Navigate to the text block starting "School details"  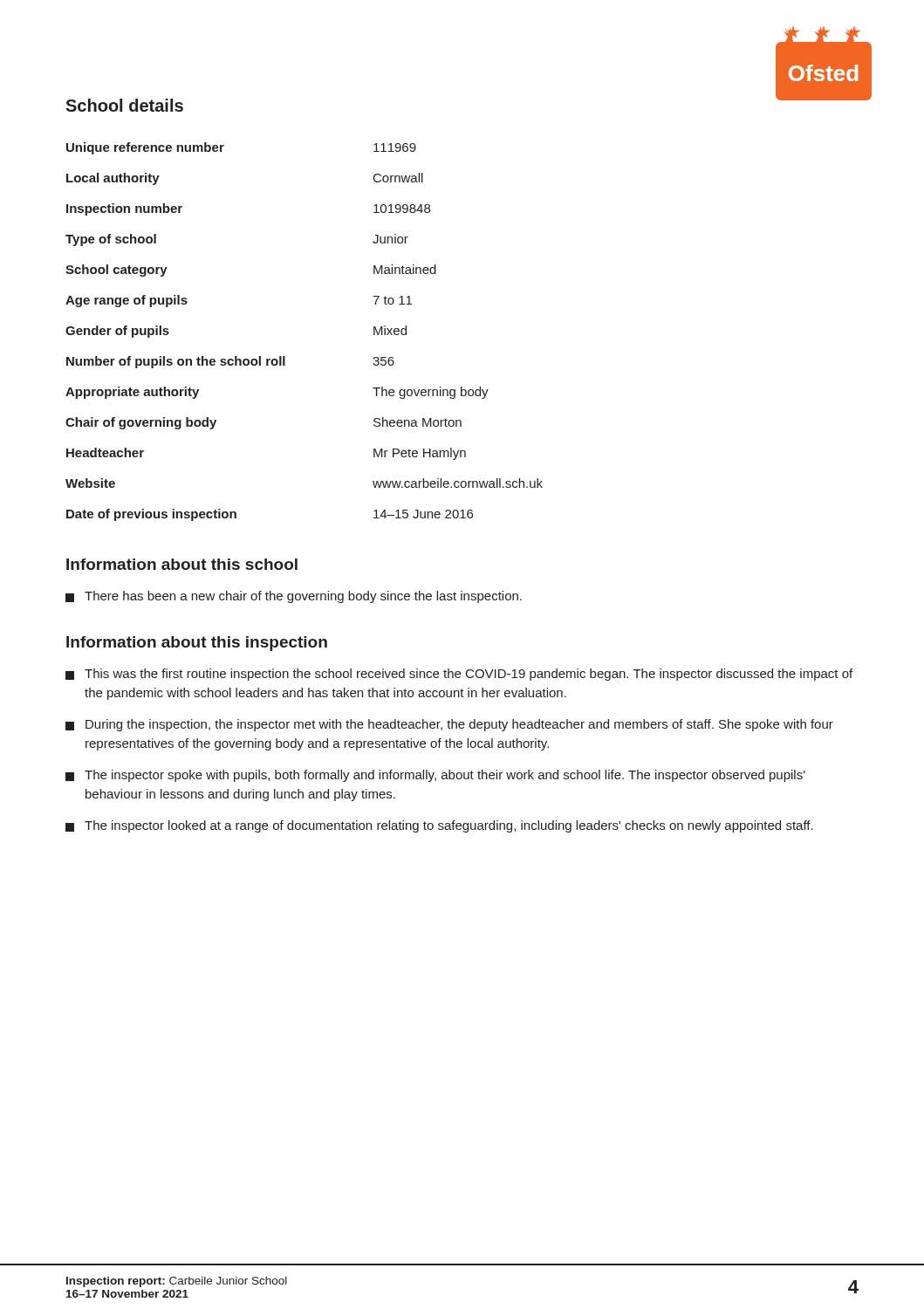point(125,106)
